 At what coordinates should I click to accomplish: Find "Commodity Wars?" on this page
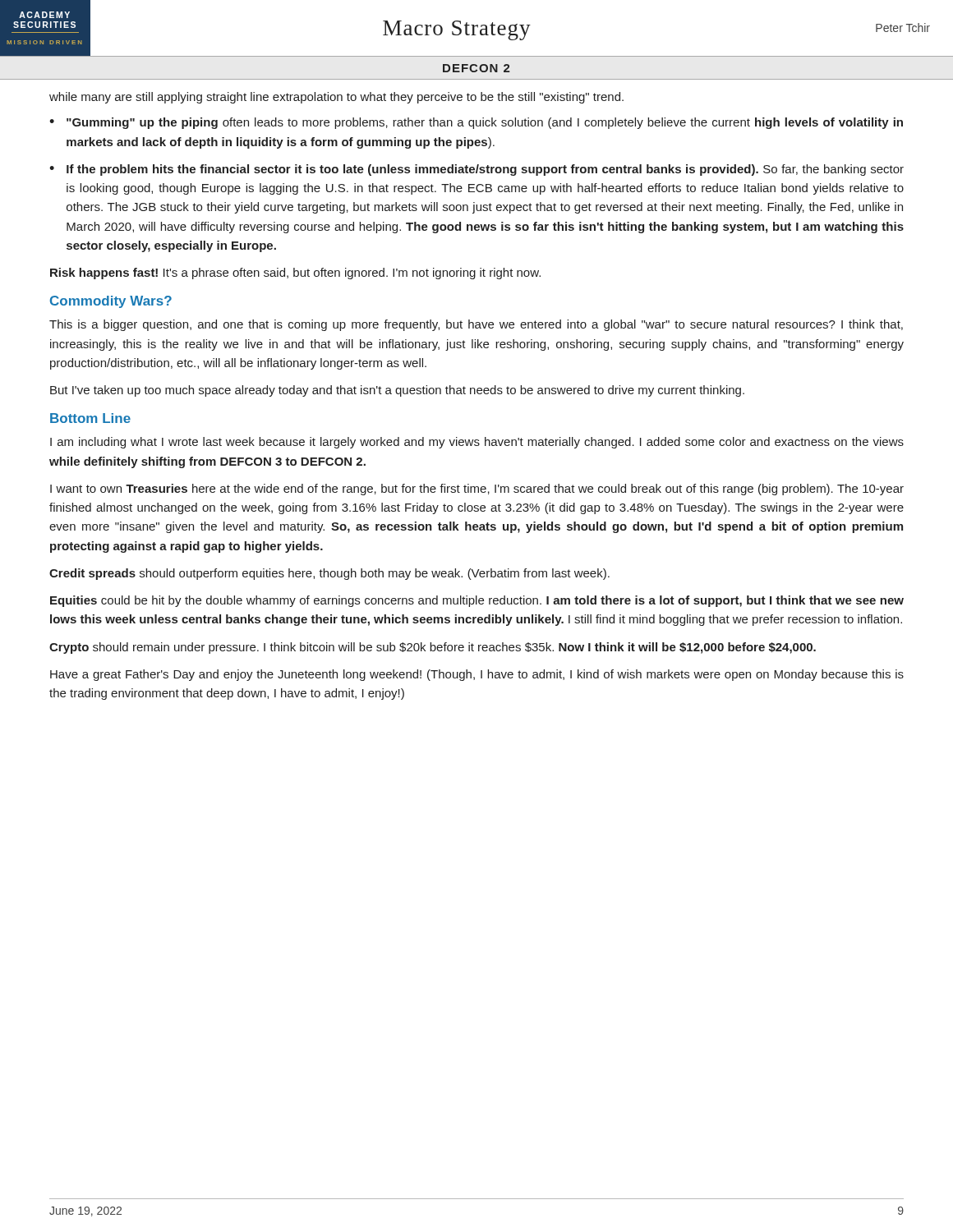click(x=111, y=301)
